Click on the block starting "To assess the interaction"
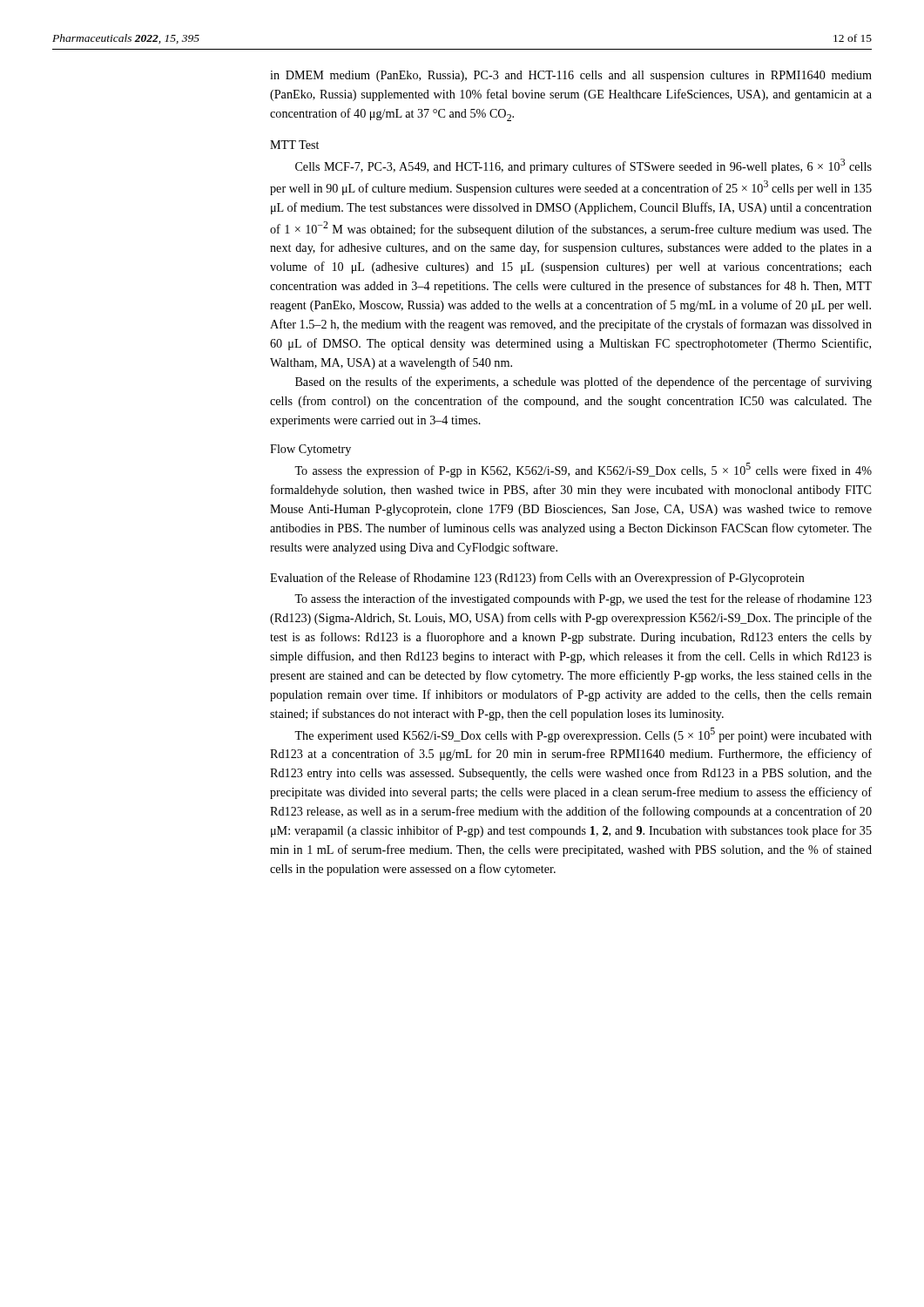The image size is (924, 1307). point(571,656)
